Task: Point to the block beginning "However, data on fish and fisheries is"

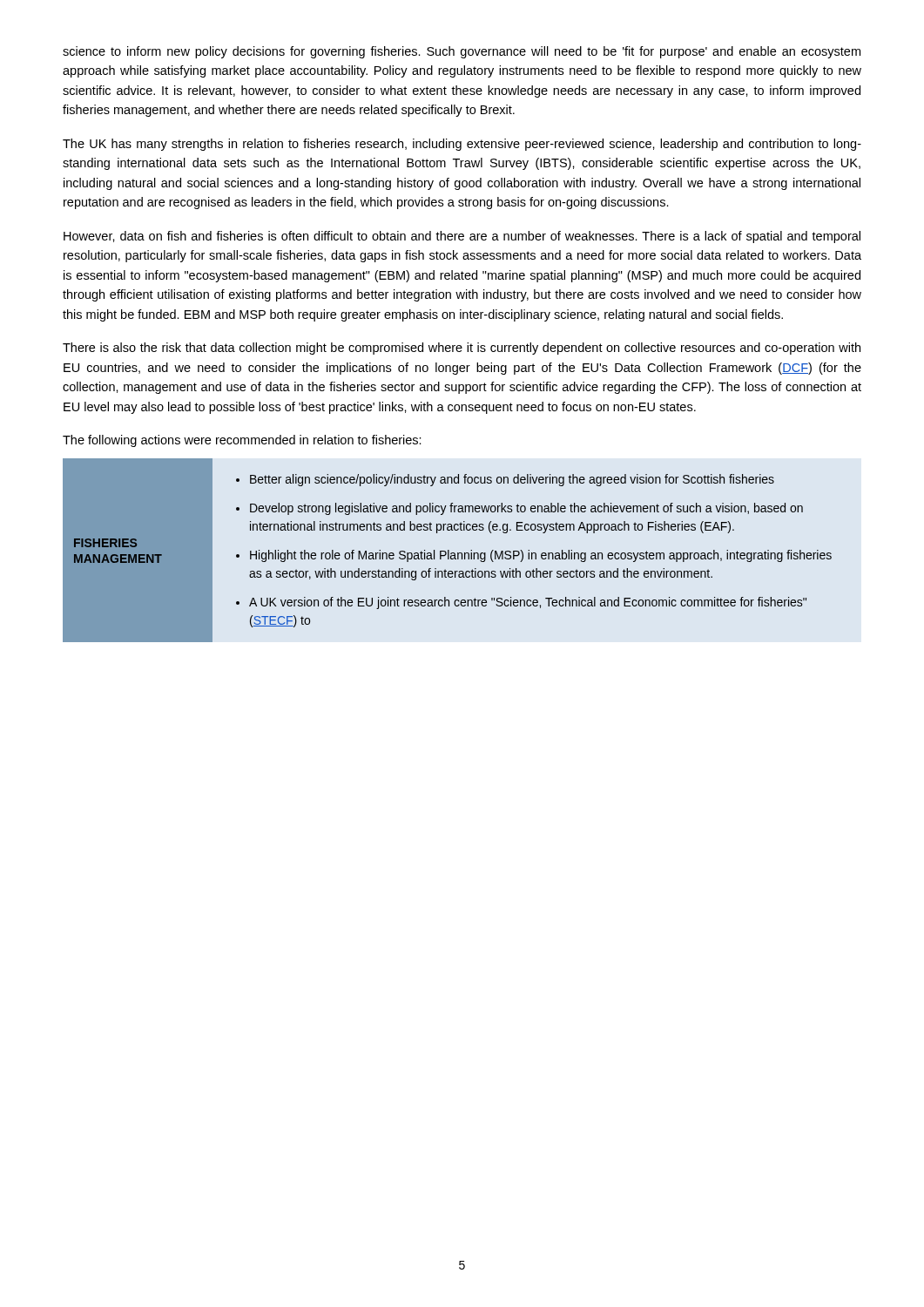Action: 462,275
